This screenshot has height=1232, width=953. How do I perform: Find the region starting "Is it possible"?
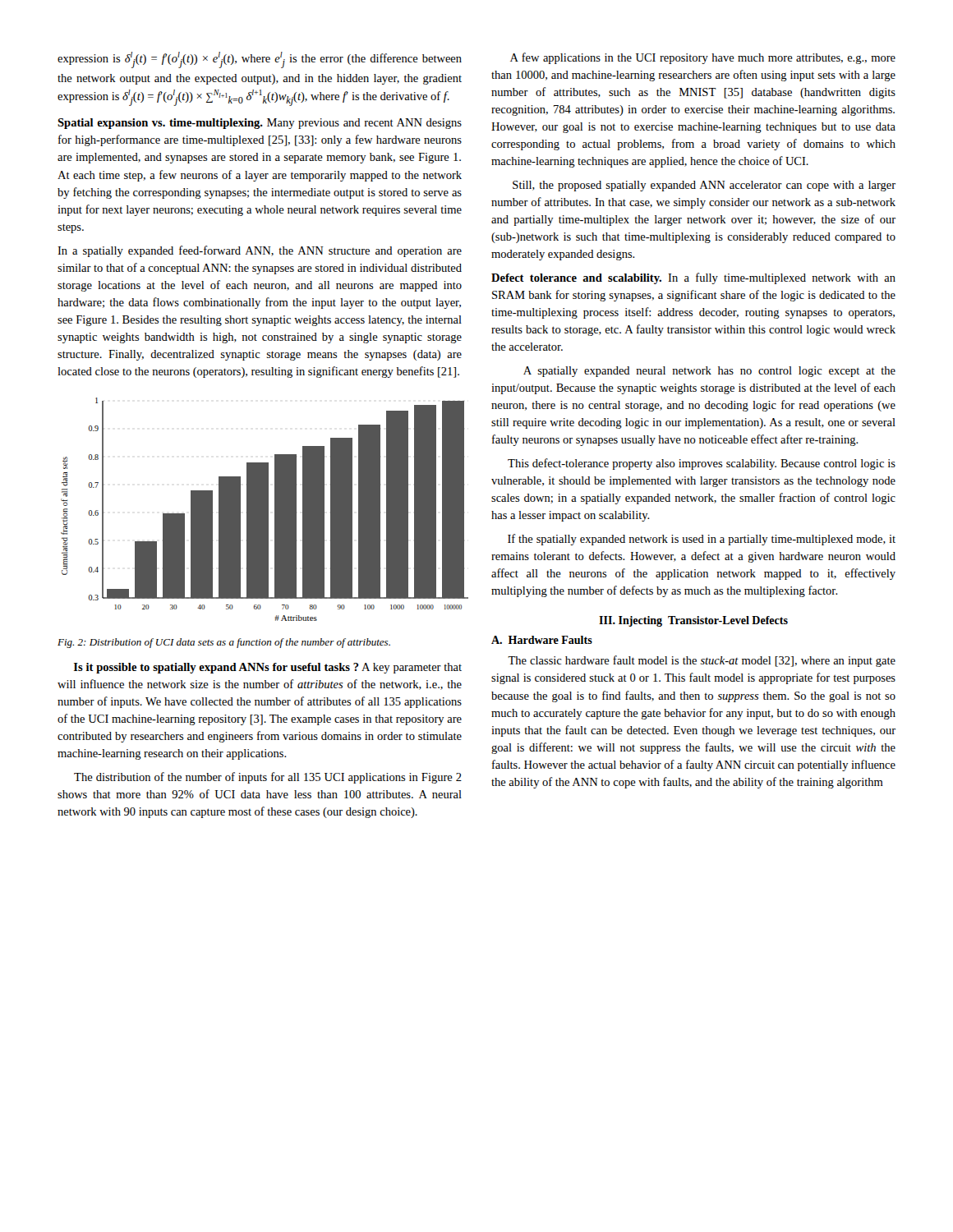click(x=260, y=710)
